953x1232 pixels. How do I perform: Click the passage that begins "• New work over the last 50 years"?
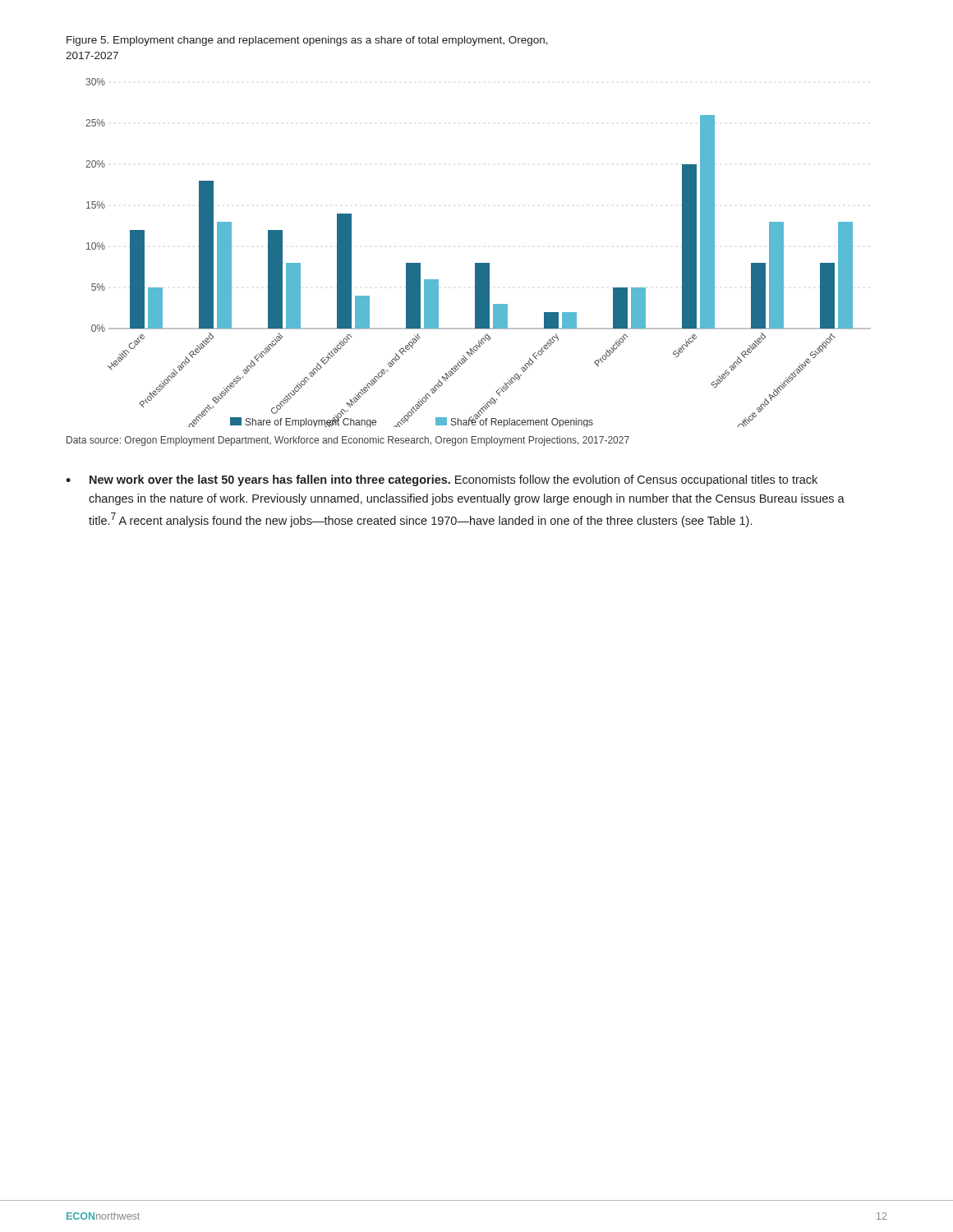[x=460, y=500]
